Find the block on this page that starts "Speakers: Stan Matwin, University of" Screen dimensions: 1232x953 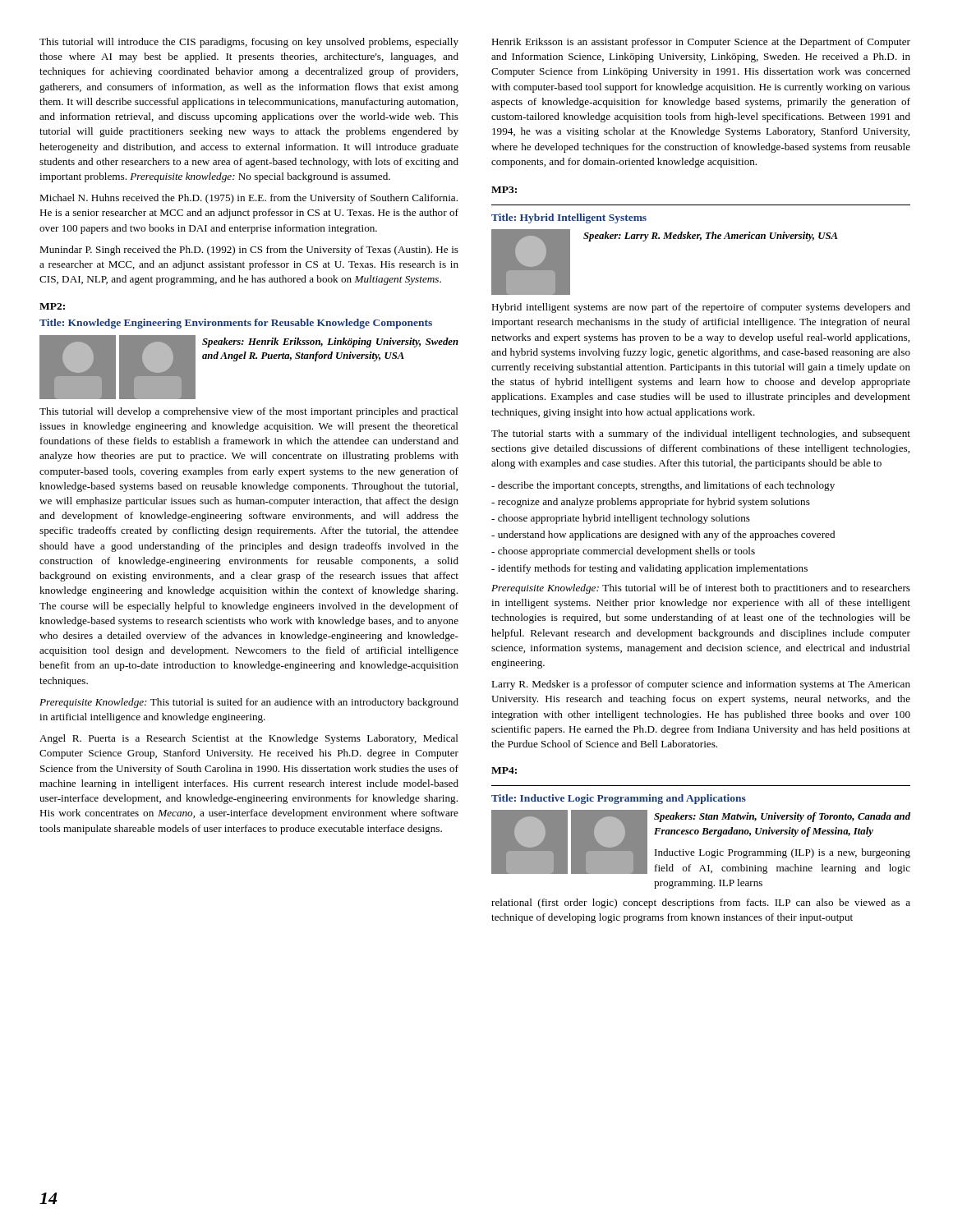[701, 868]
